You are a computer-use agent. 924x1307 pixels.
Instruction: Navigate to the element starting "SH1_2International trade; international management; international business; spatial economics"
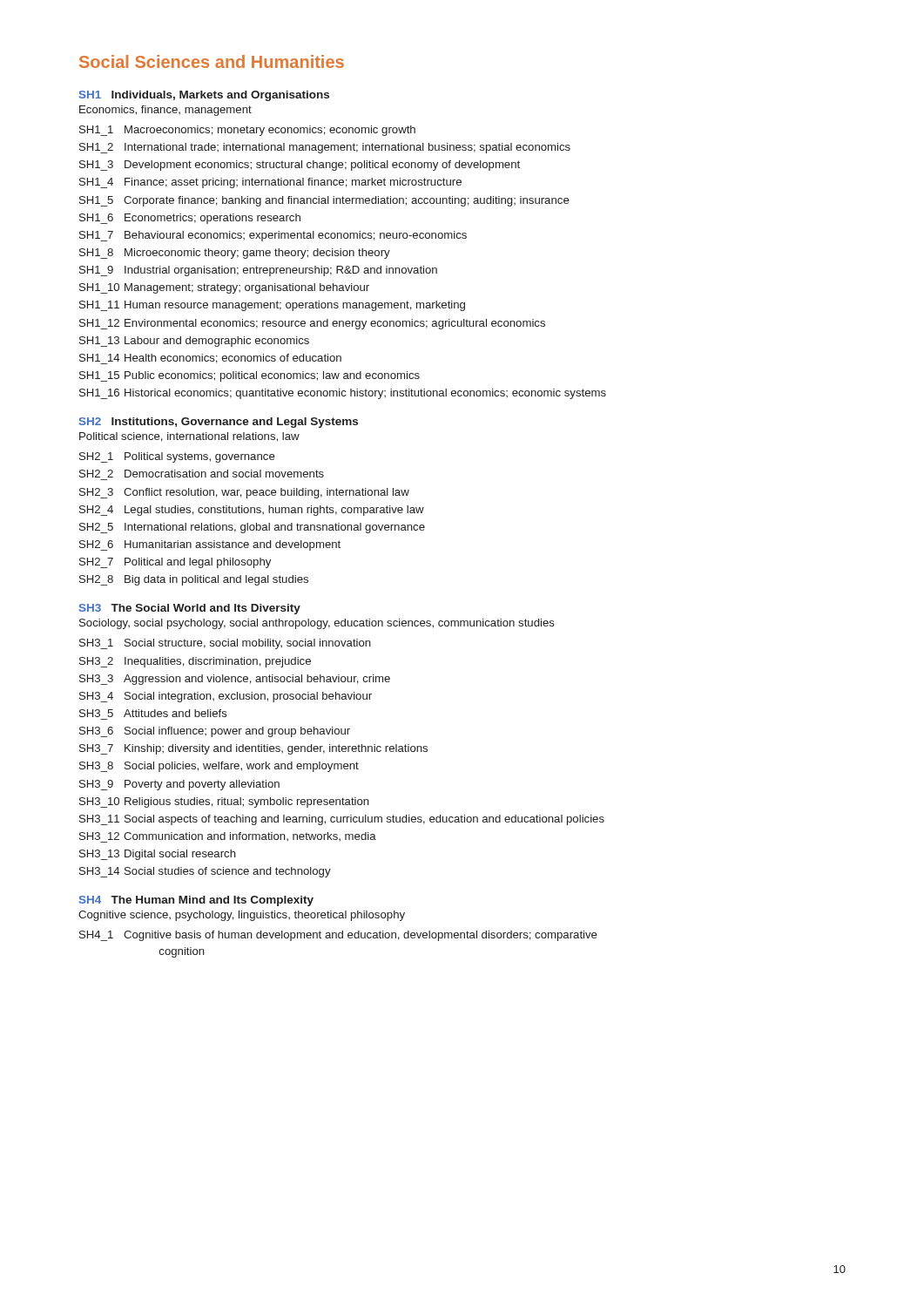click(324, 147)
